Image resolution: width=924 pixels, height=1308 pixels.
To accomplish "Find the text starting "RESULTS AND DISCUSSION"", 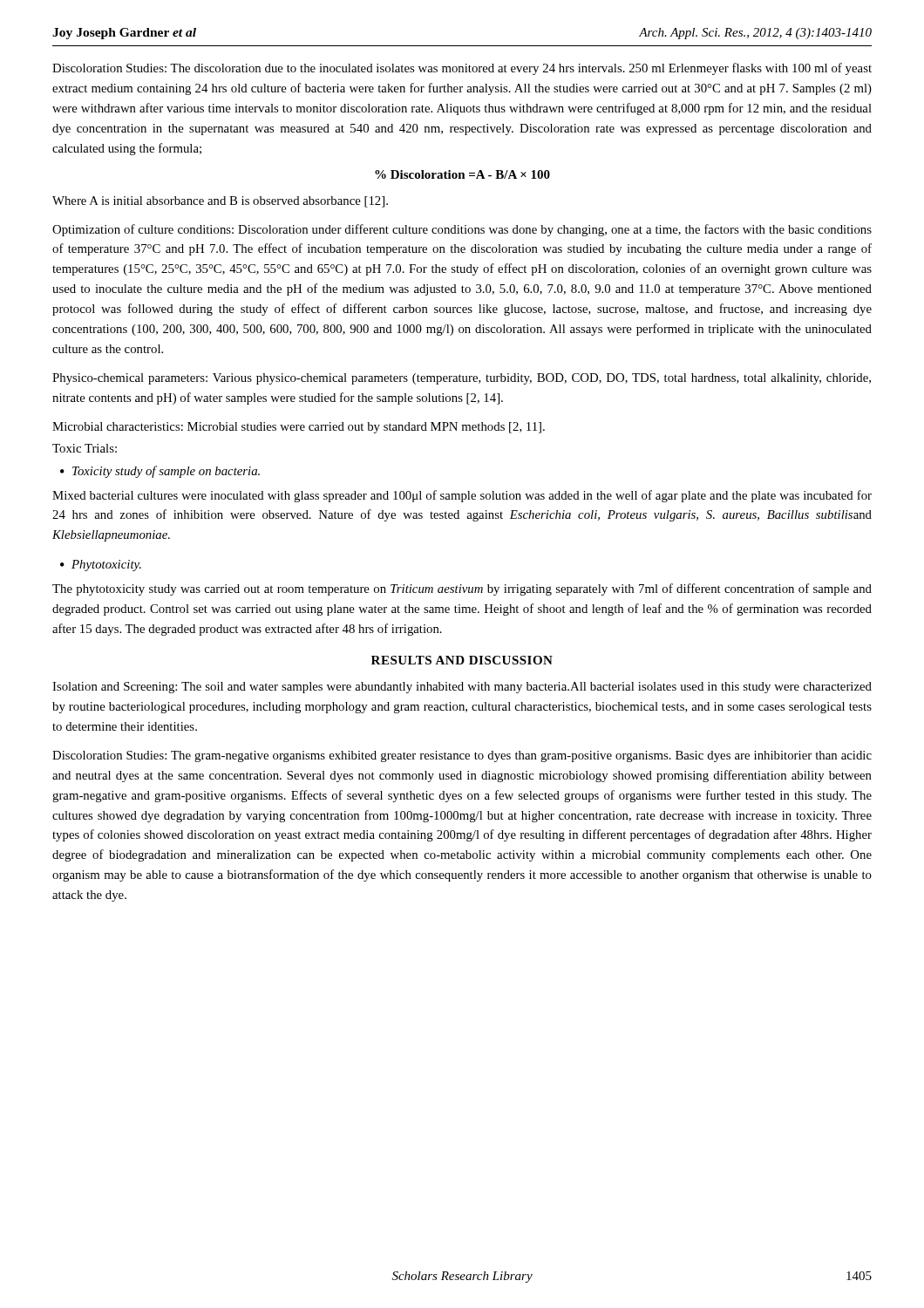I will click(462, 660).
